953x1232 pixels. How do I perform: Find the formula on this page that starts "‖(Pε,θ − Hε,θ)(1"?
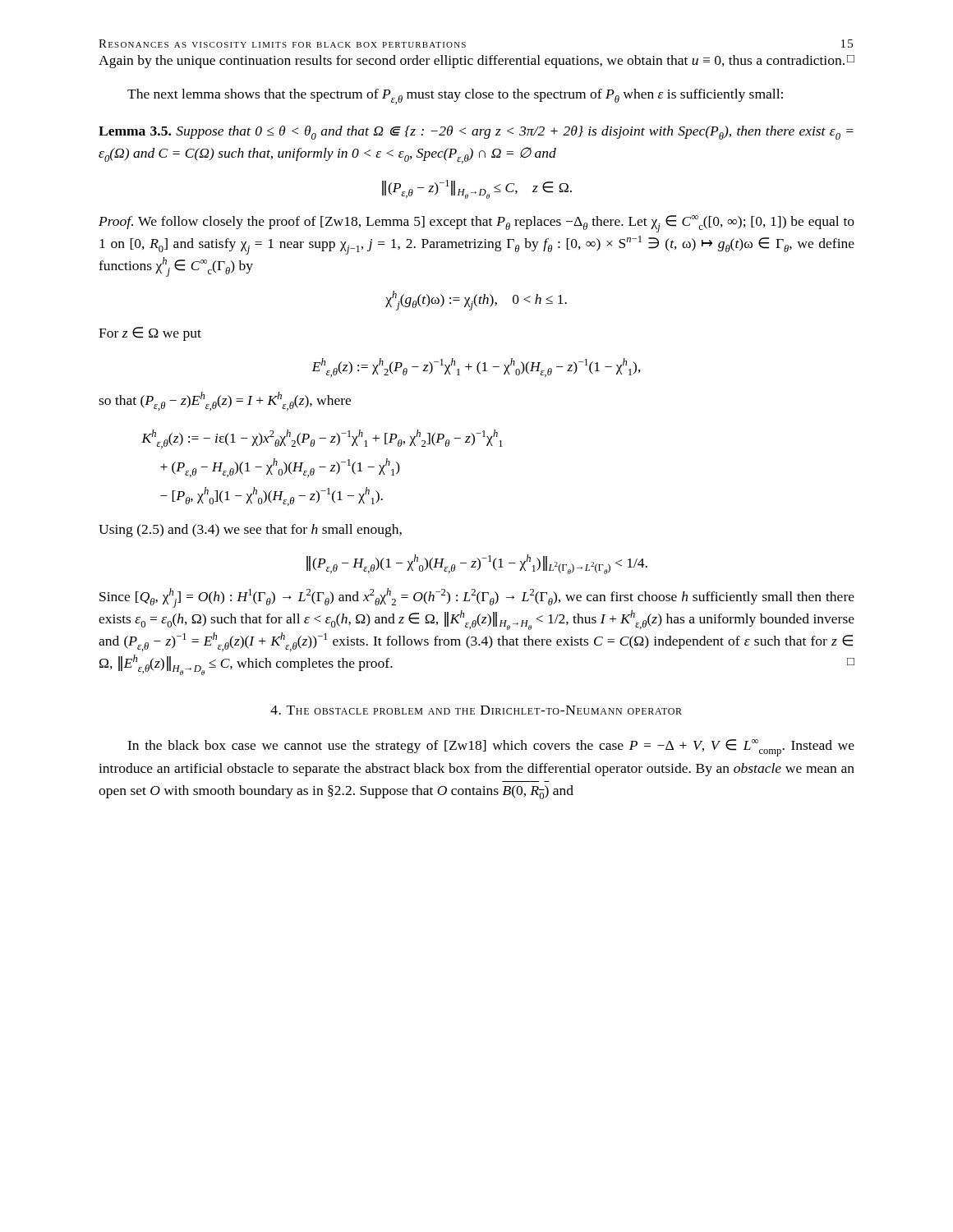point(476,563)
